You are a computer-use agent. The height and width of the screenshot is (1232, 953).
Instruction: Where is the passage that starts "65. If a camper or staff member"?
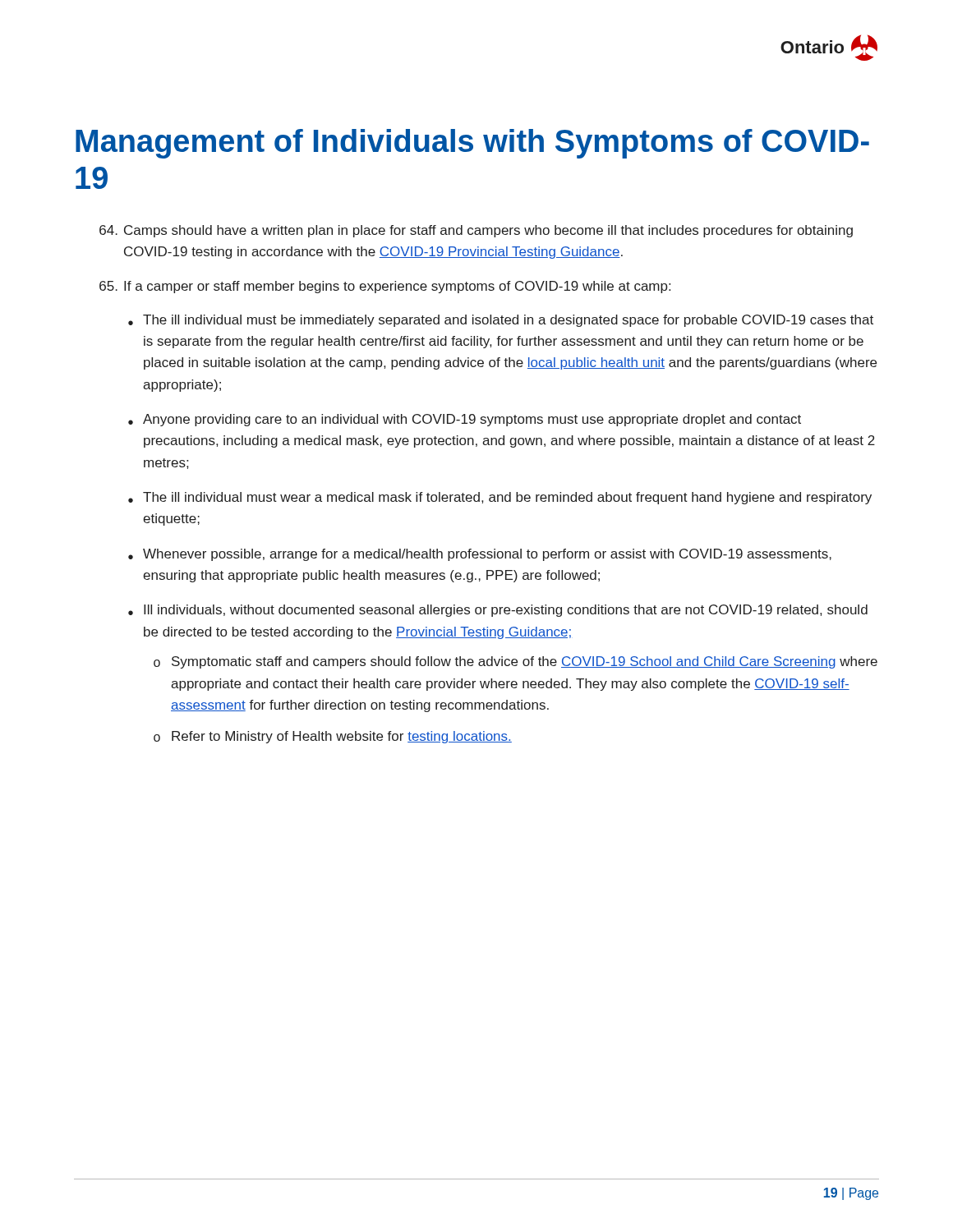click(476, 287)
